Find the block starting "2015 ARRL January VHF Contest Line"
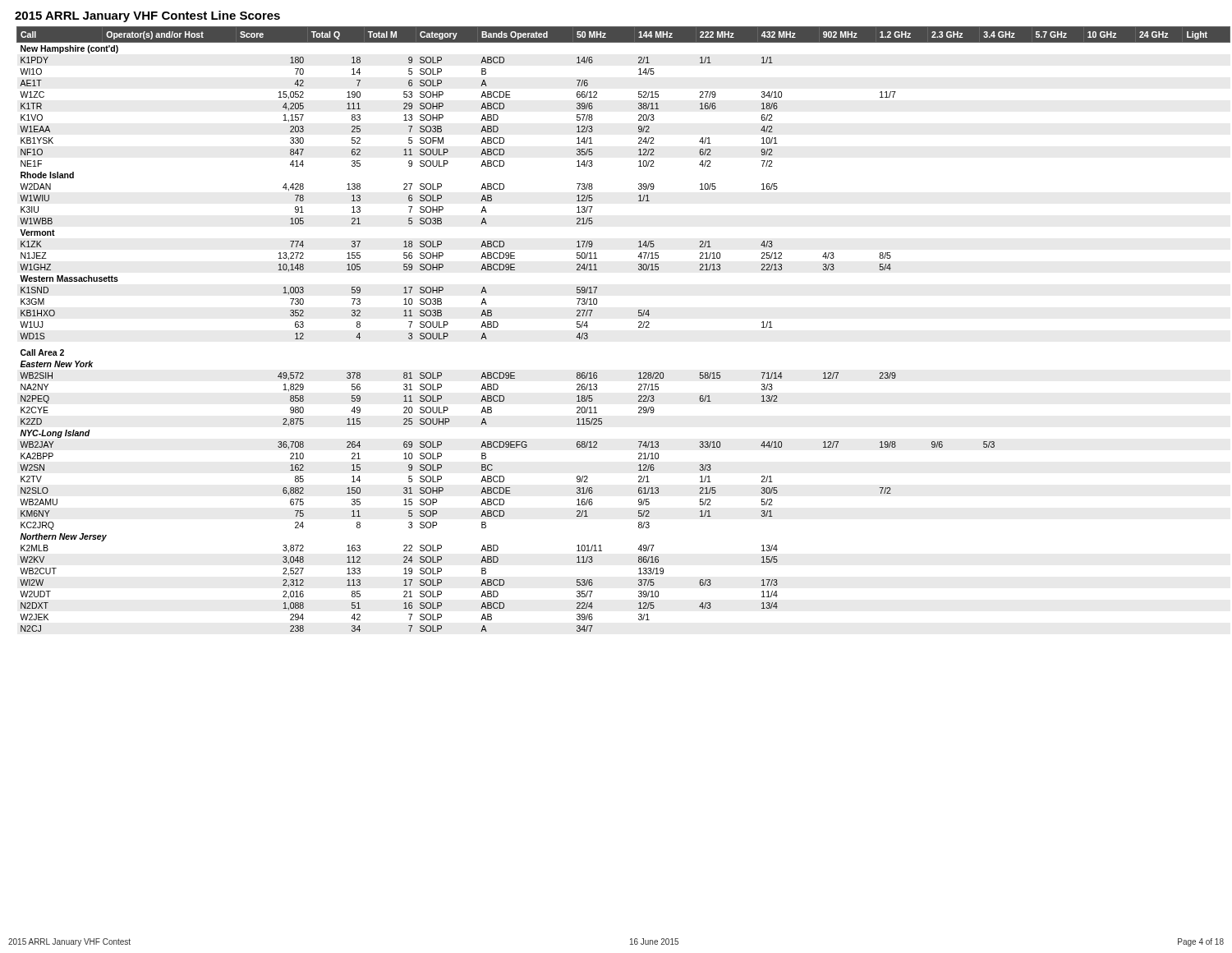 click(x=148, y=15)
